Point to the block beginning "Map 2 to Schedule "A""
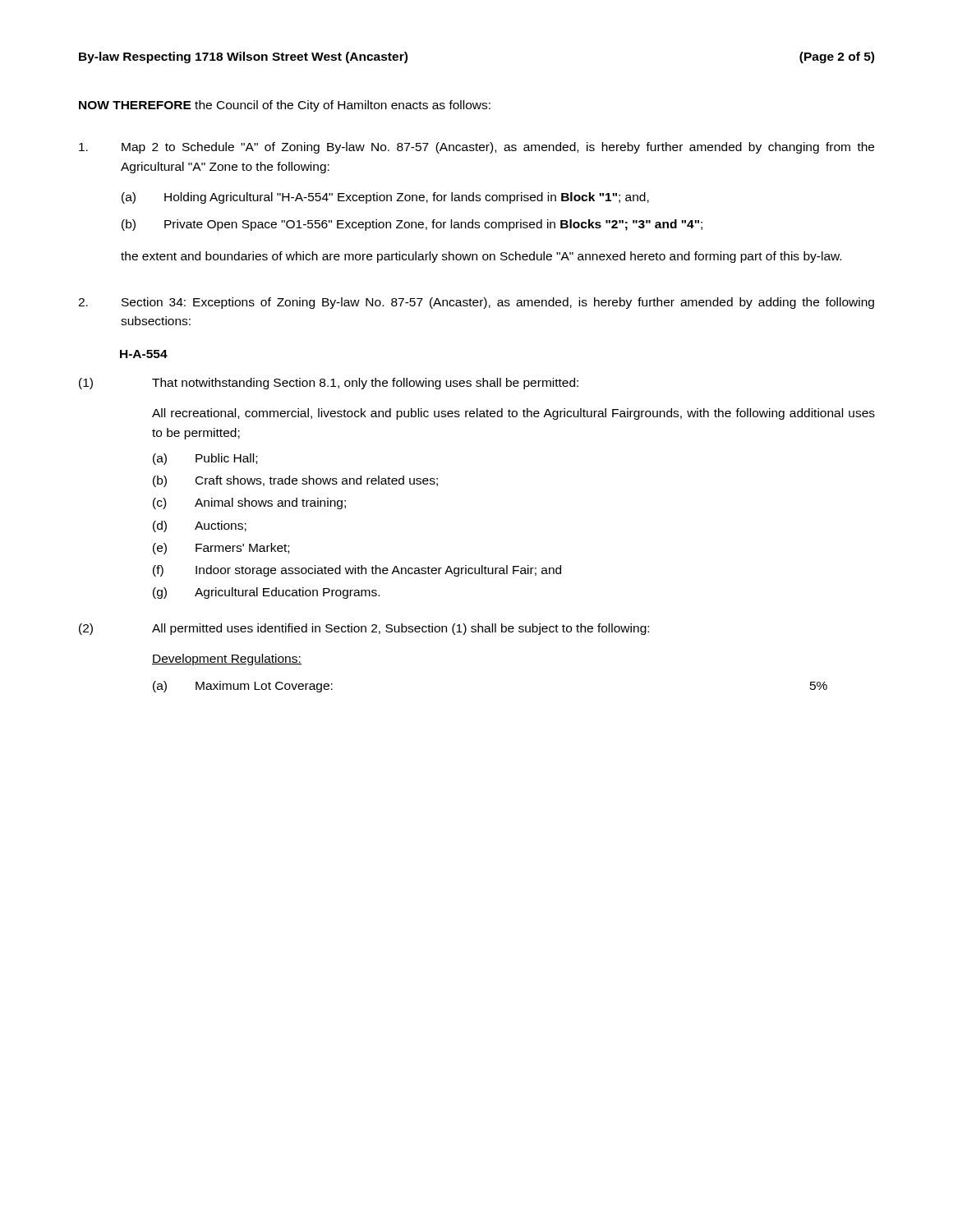The image size is (953, 1232). 476,209
